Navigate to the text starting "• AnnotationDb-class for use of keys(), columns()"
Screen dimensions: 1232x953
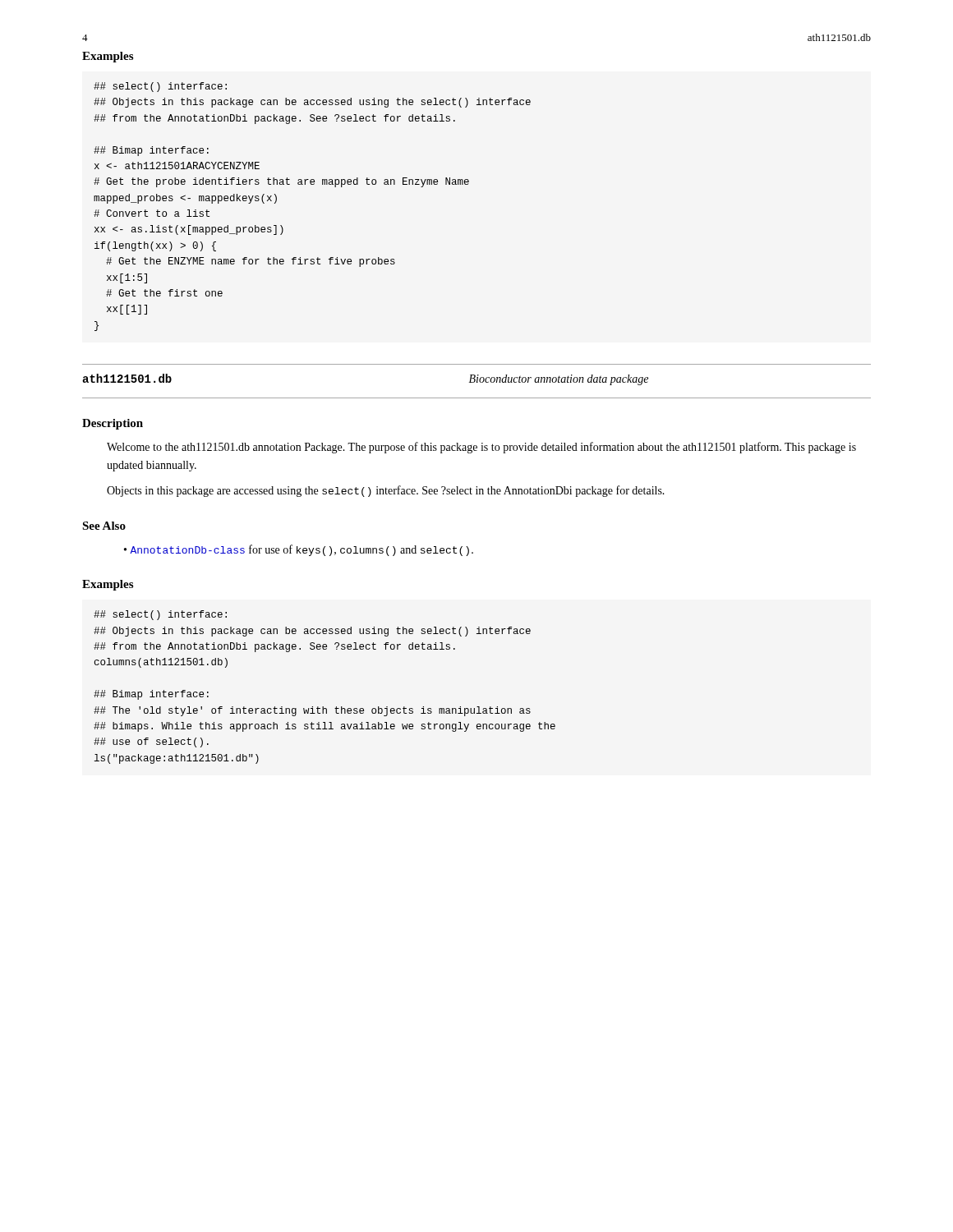[x=298, y=550]
